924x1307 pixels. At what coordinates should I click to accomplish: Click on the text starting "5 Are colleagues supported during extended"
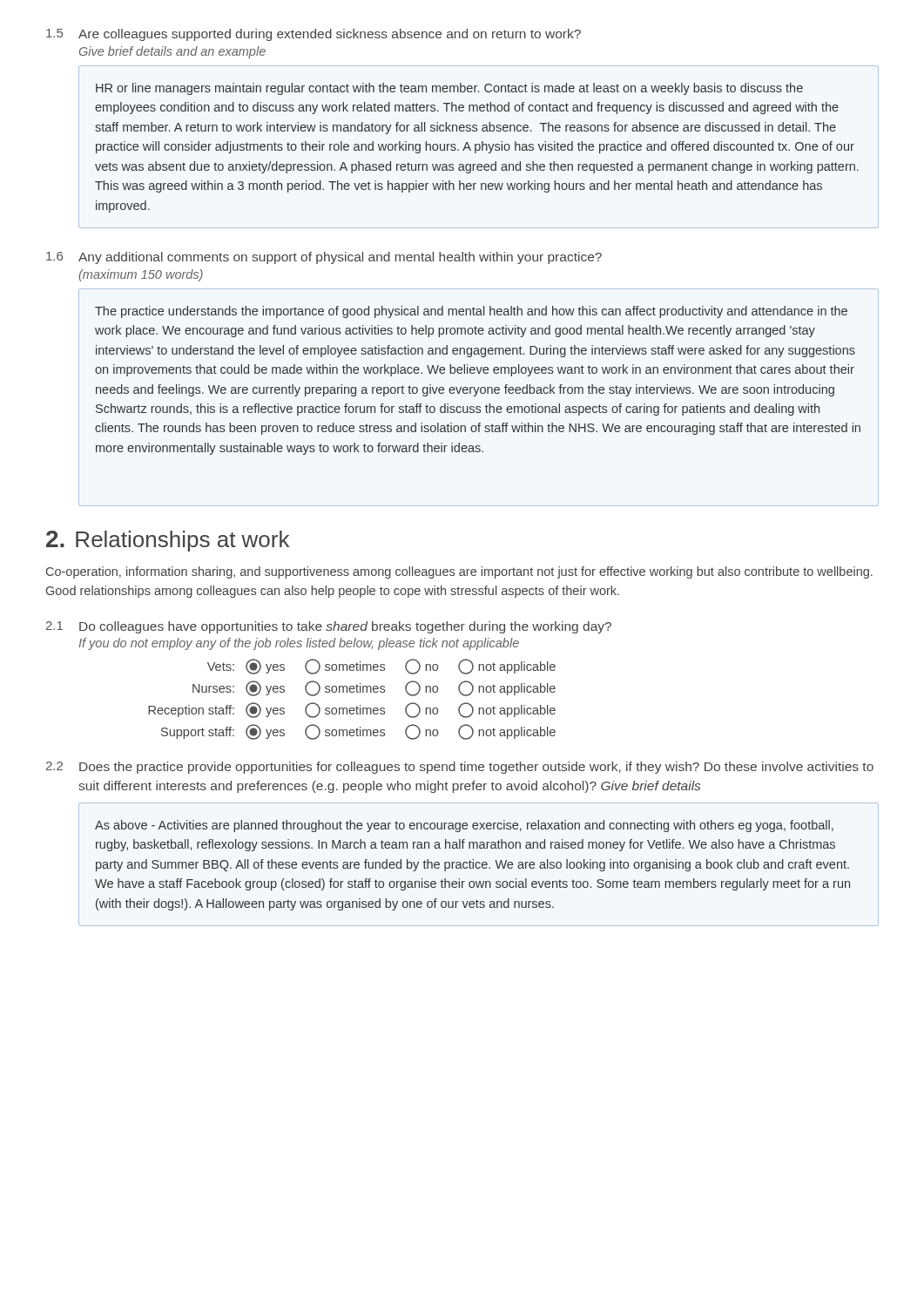(462, 41)
